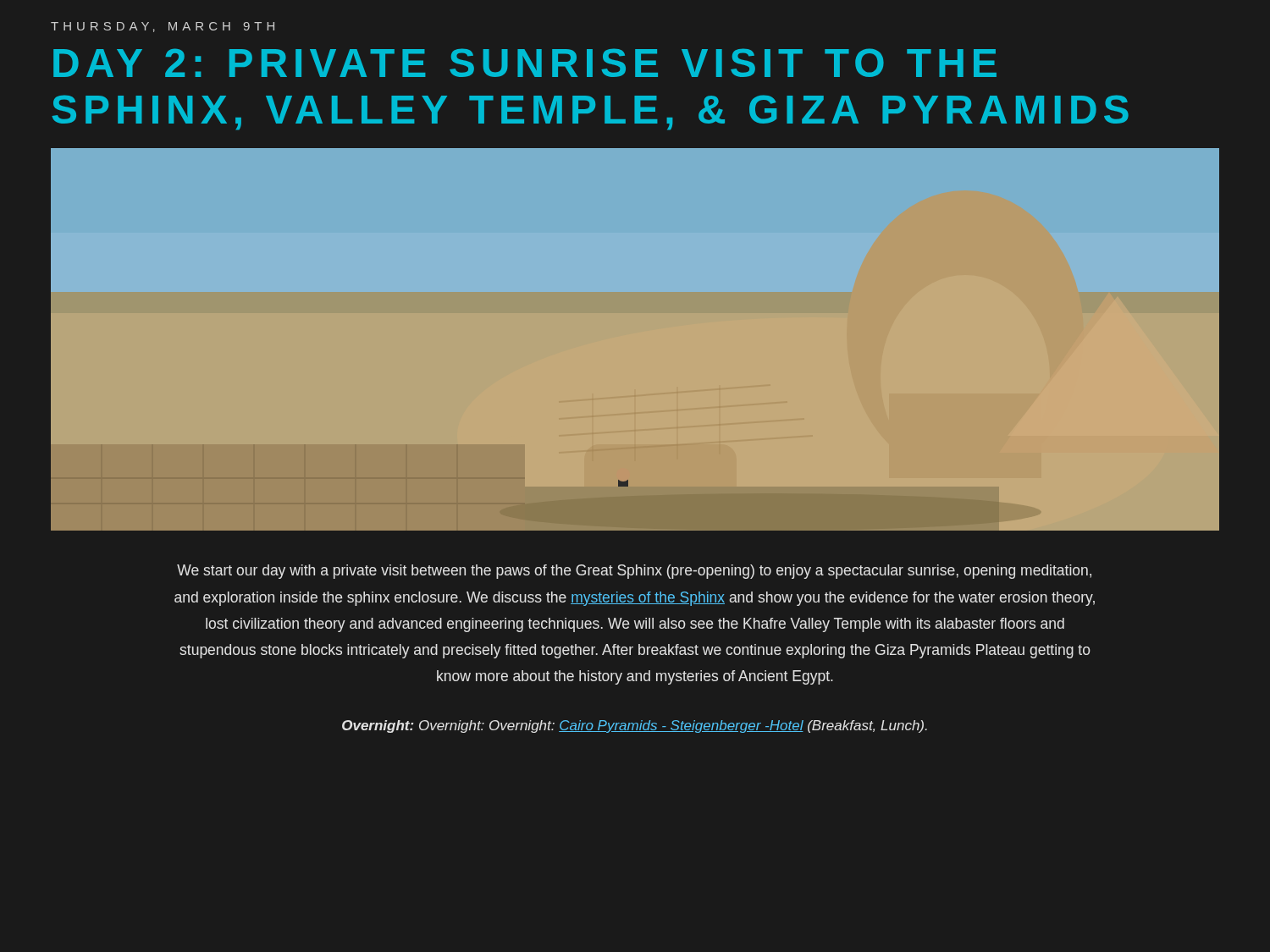The image size is (1270, 952).
Task: Locate the photo
Action: tap(635, 340)
